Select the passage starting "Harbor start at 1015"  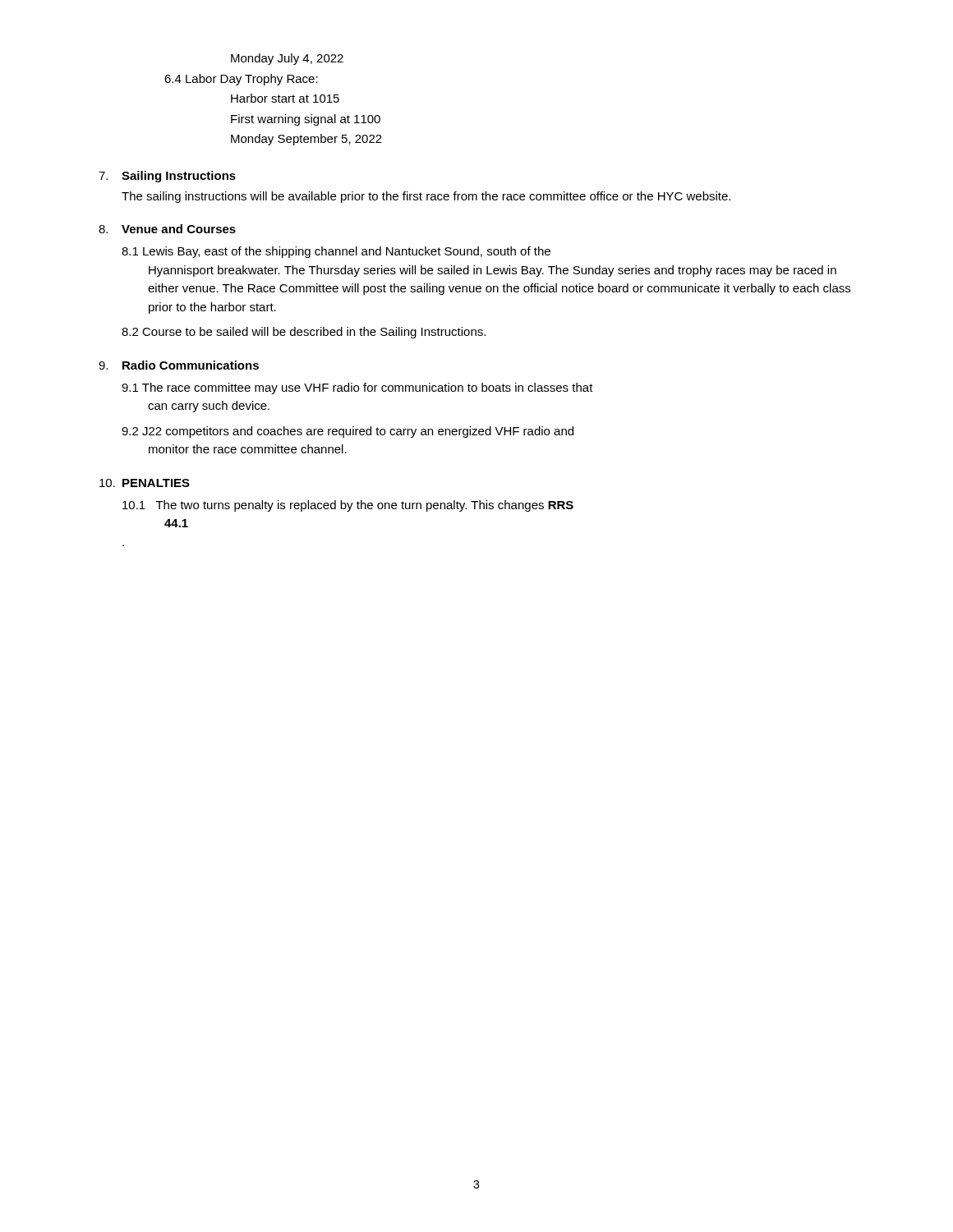[x=285, y=98]
